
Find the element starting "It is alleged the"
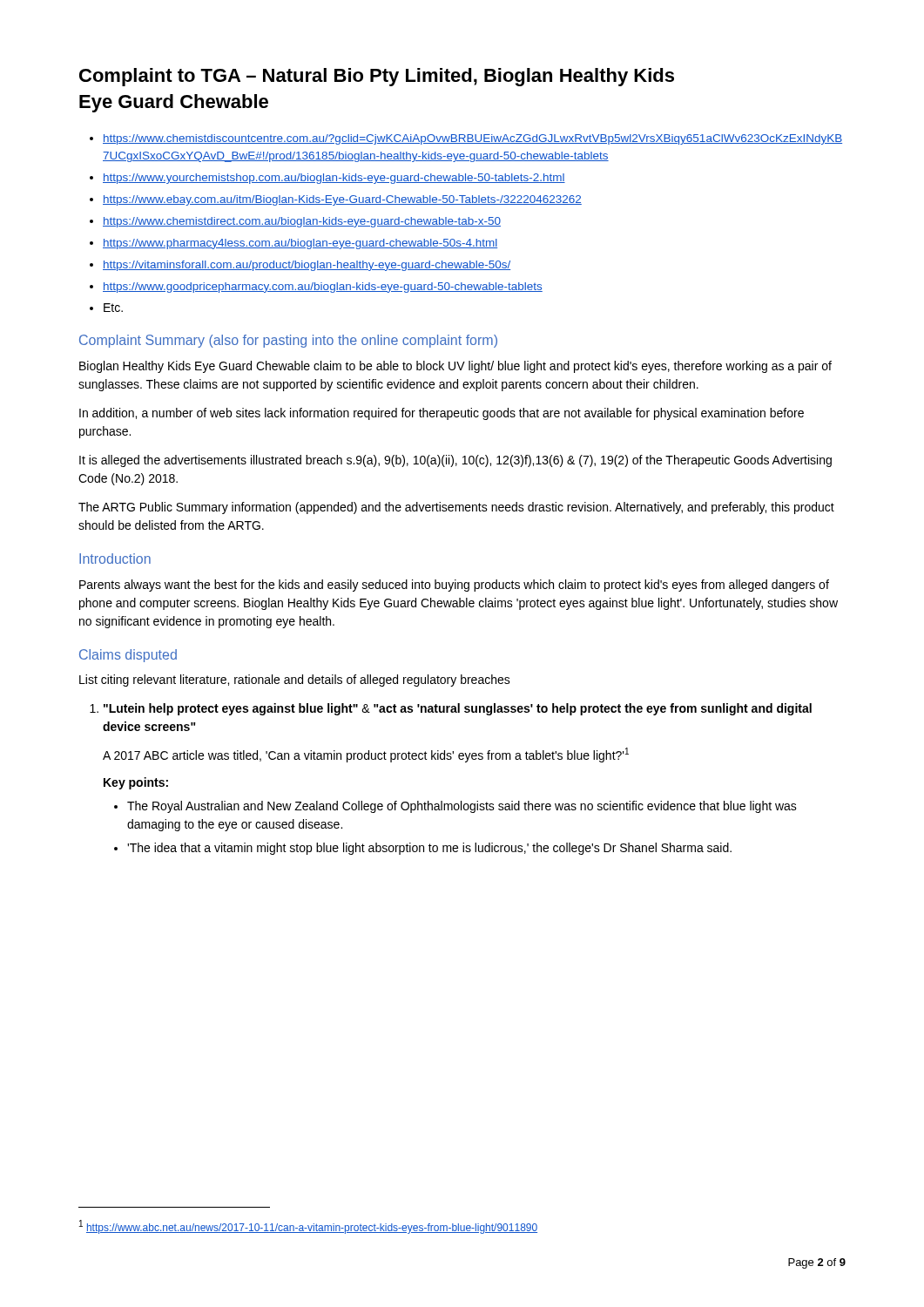point(462,470)
